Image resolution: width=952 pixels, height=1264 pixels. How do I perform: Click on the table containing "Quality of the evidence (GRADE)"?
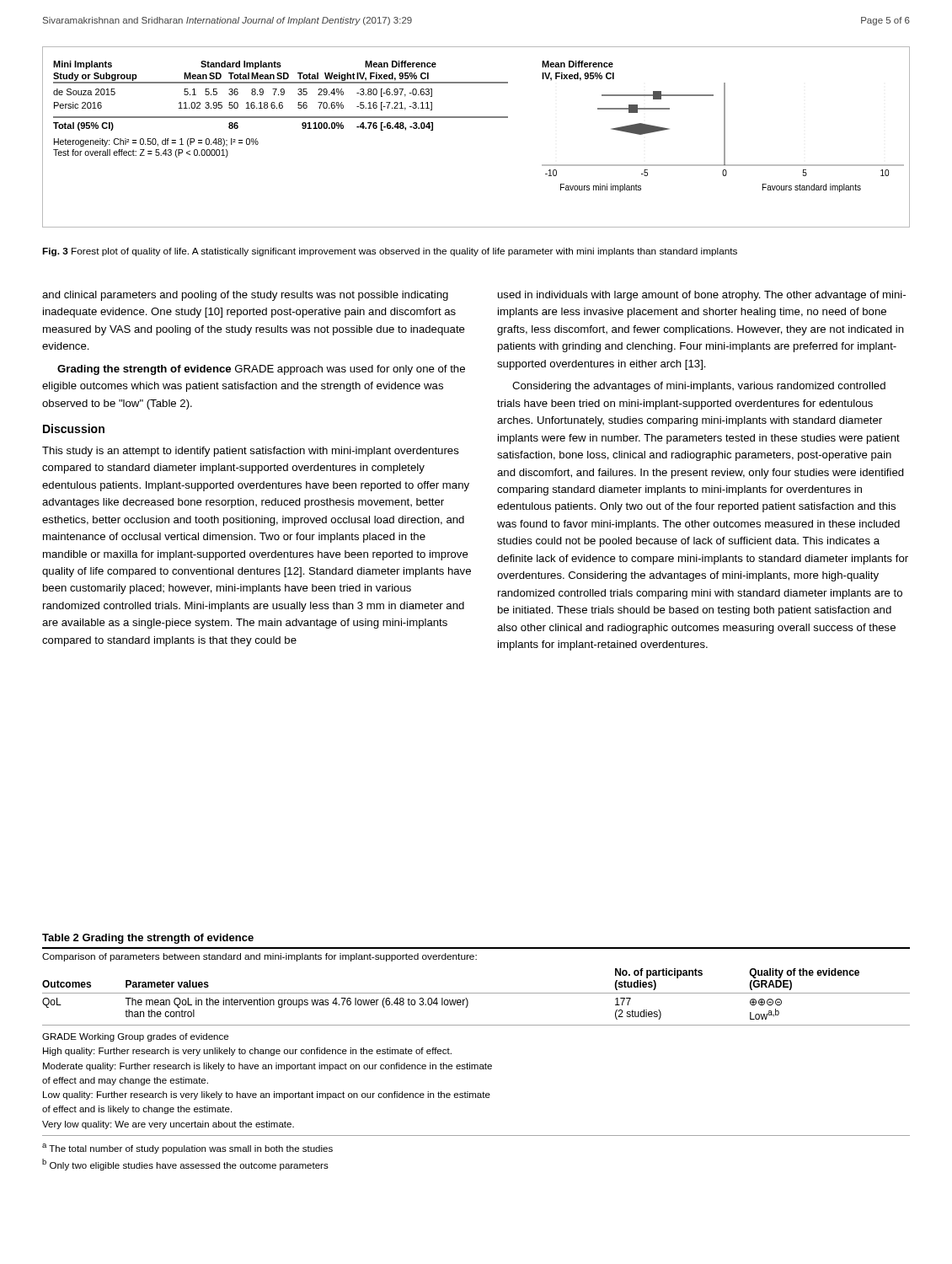click(476, 1041)
